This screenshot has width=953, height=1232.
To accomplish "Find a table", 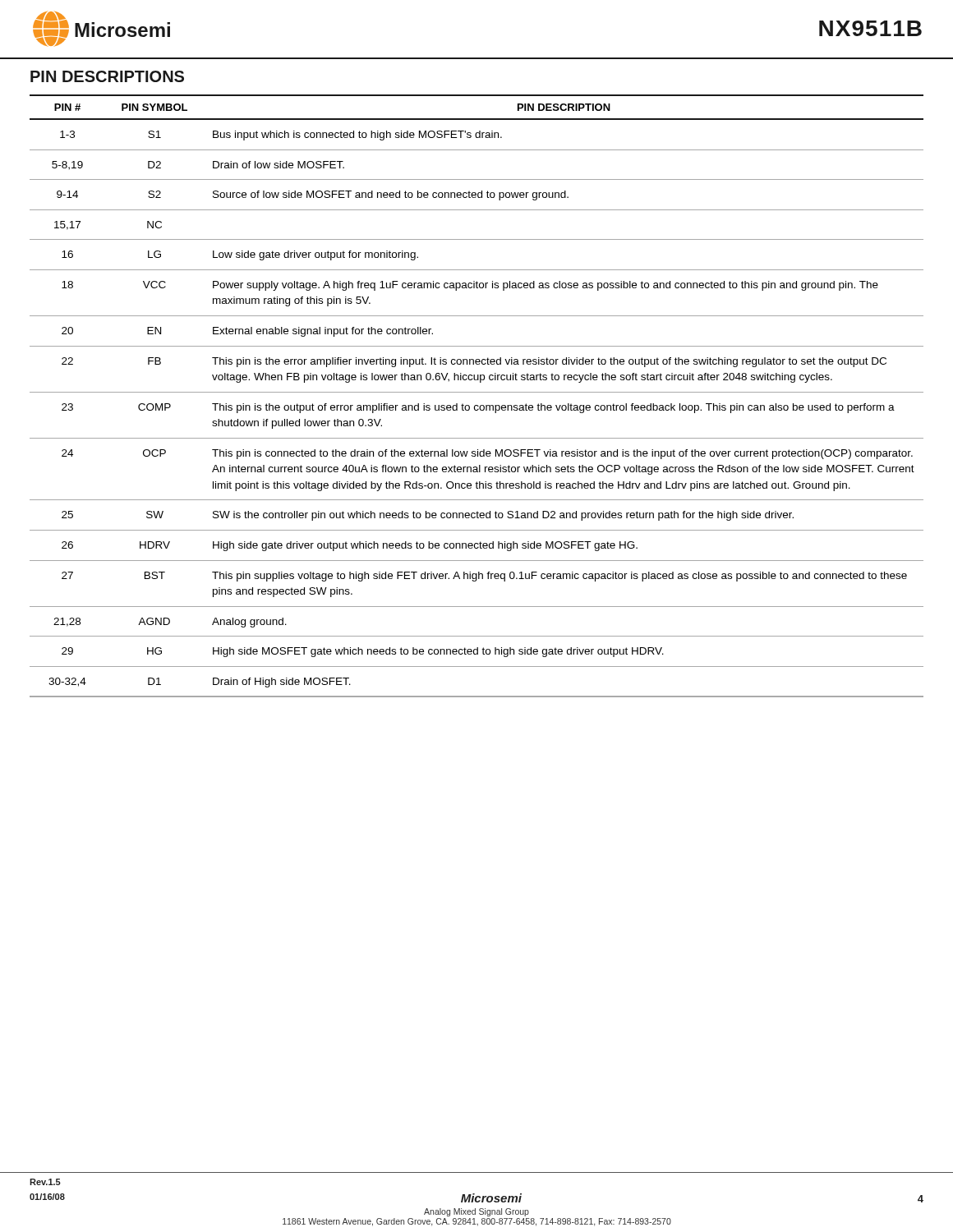I will point(476,396).
